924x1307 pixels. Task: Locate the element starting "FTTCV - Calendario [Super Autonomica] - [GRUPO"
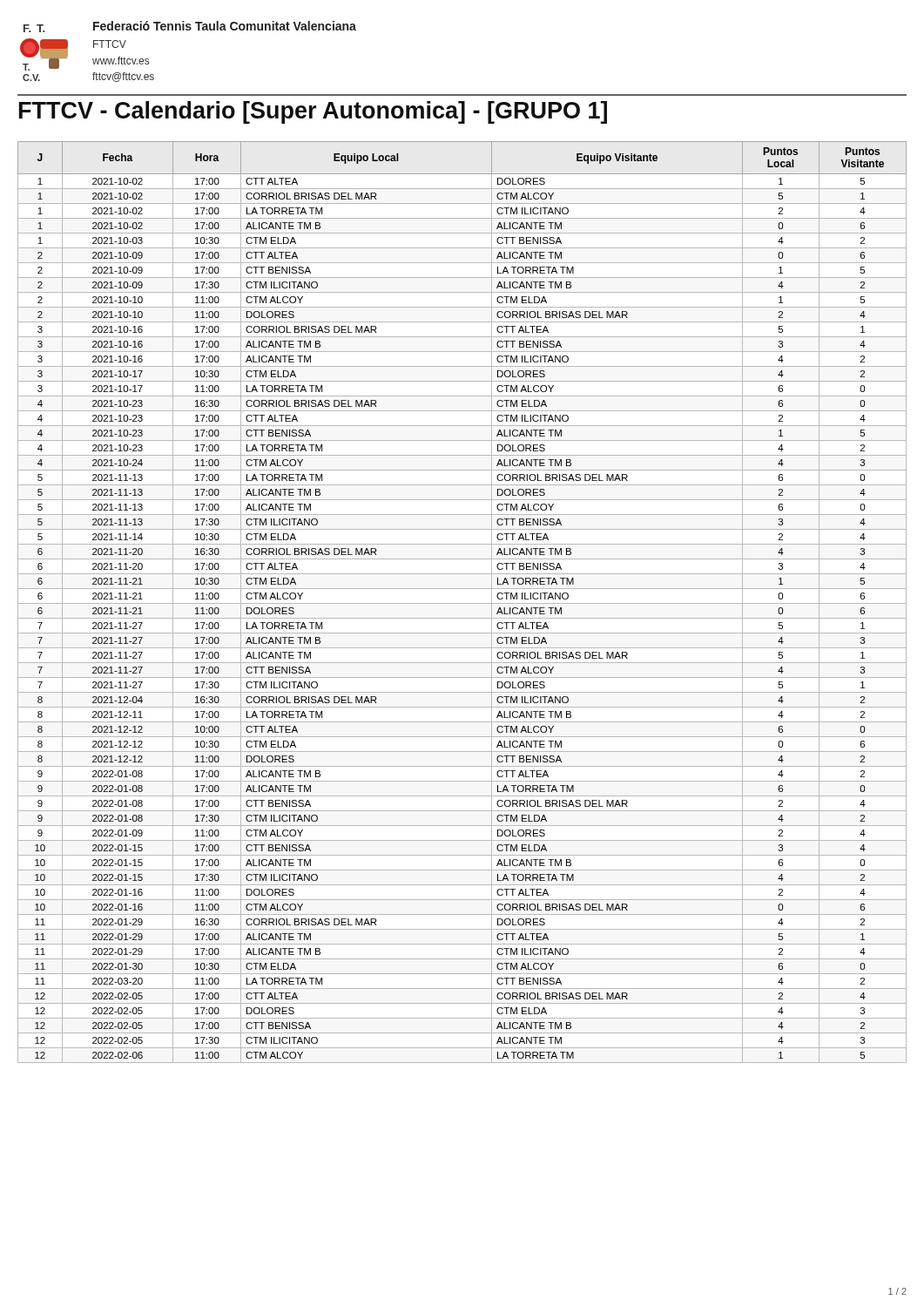click(x=462, y=111)
